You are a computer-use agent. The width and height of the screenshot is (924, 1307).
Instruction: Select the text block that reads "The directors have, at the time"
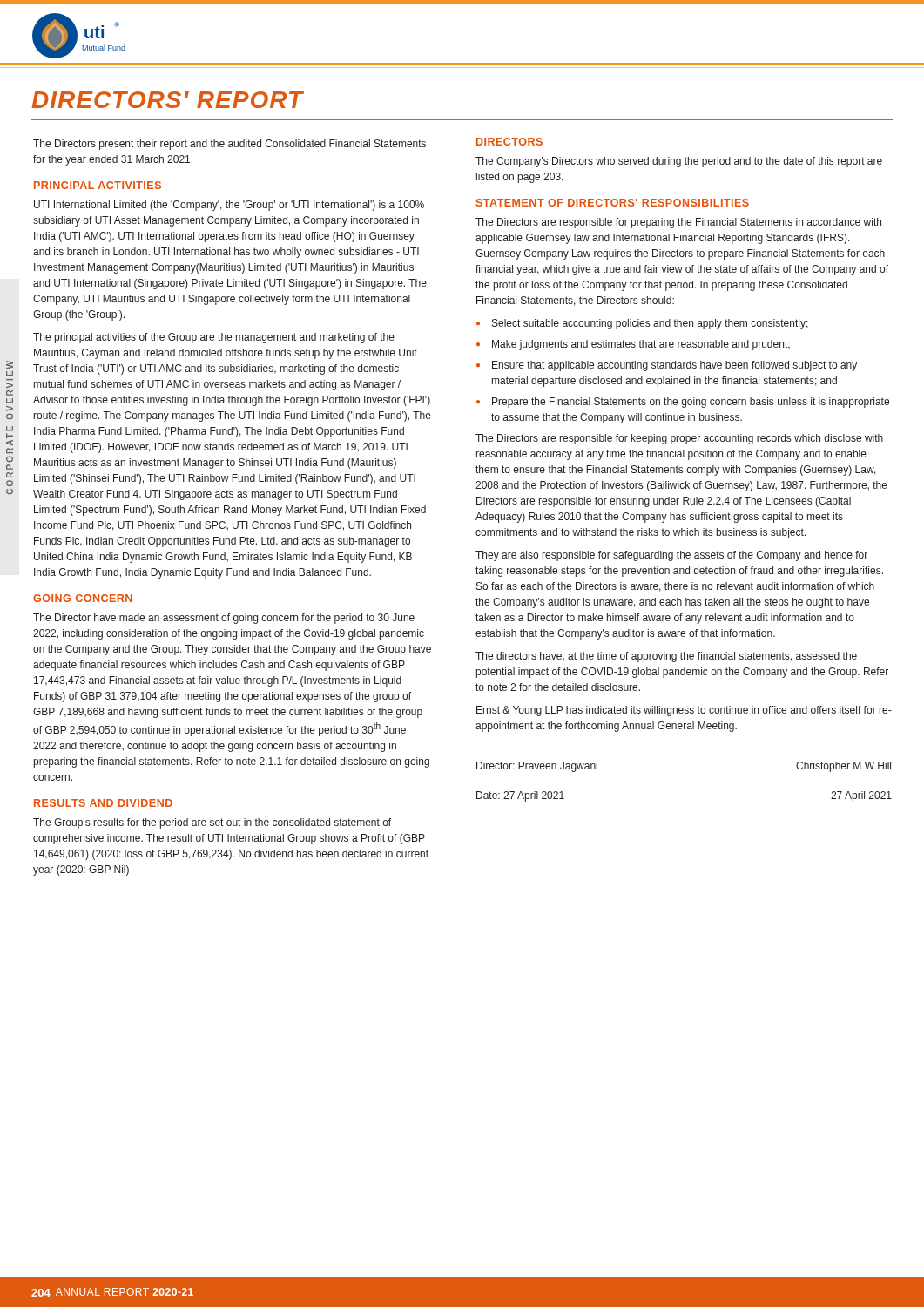point(682,672)
